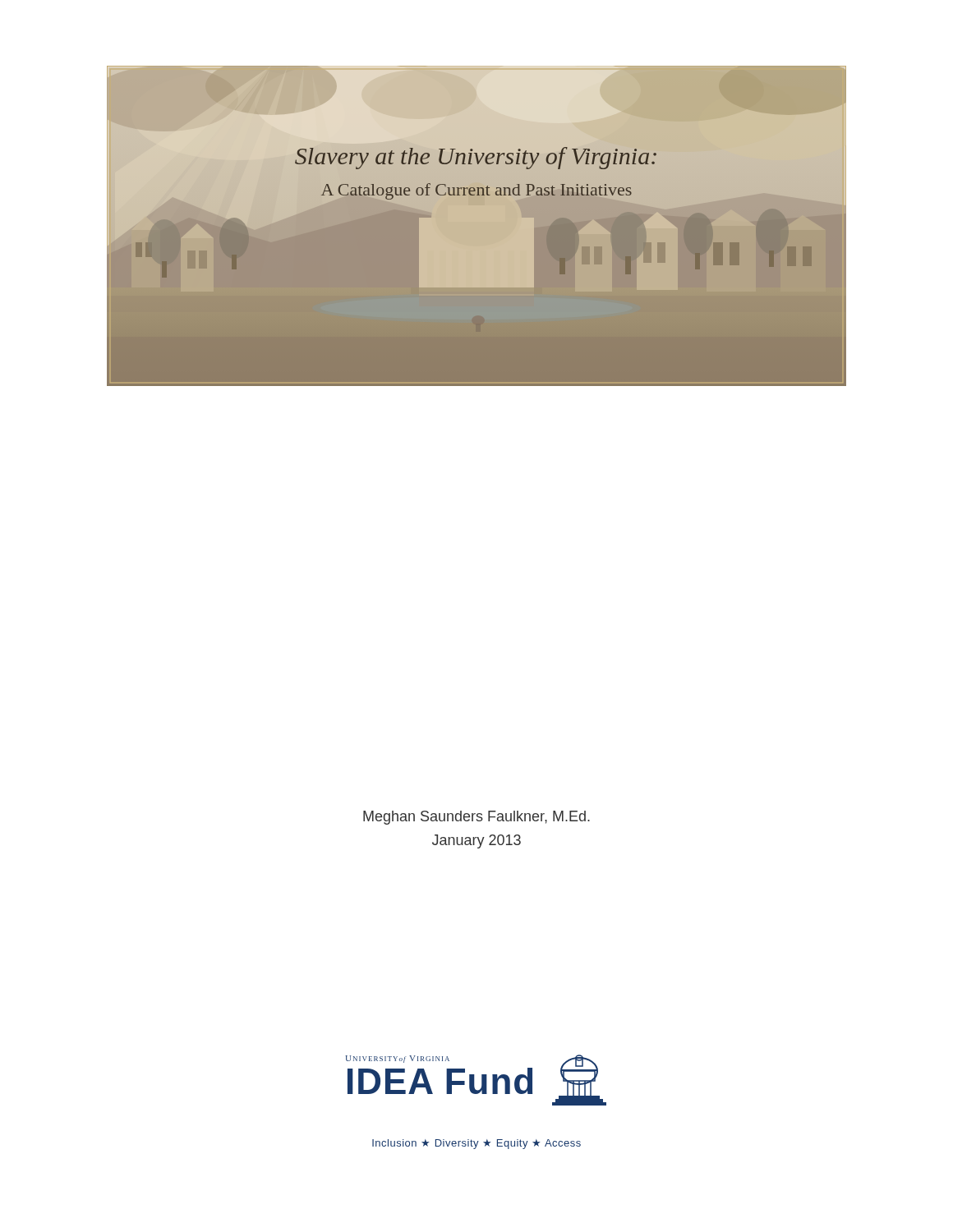The height and width of the screenshot is (1232, 953).
Task: Select the logo
Action: pyautogui.click(x=476, y=1096)
